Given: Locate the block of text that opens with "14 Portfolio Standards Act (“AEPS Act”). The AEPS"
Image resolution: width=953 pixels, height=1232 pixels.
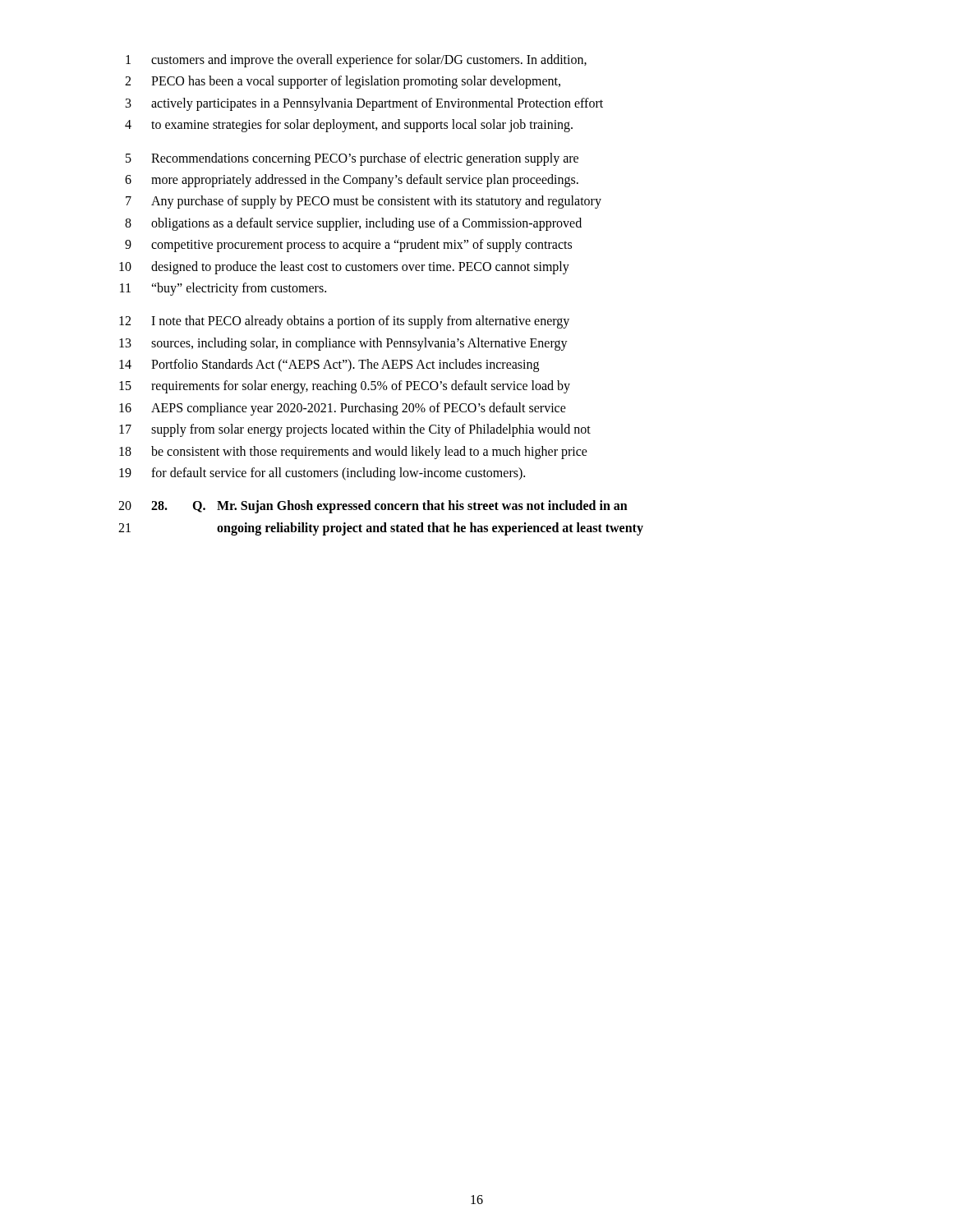Looking at the screenshot, I should coord(476,365).
